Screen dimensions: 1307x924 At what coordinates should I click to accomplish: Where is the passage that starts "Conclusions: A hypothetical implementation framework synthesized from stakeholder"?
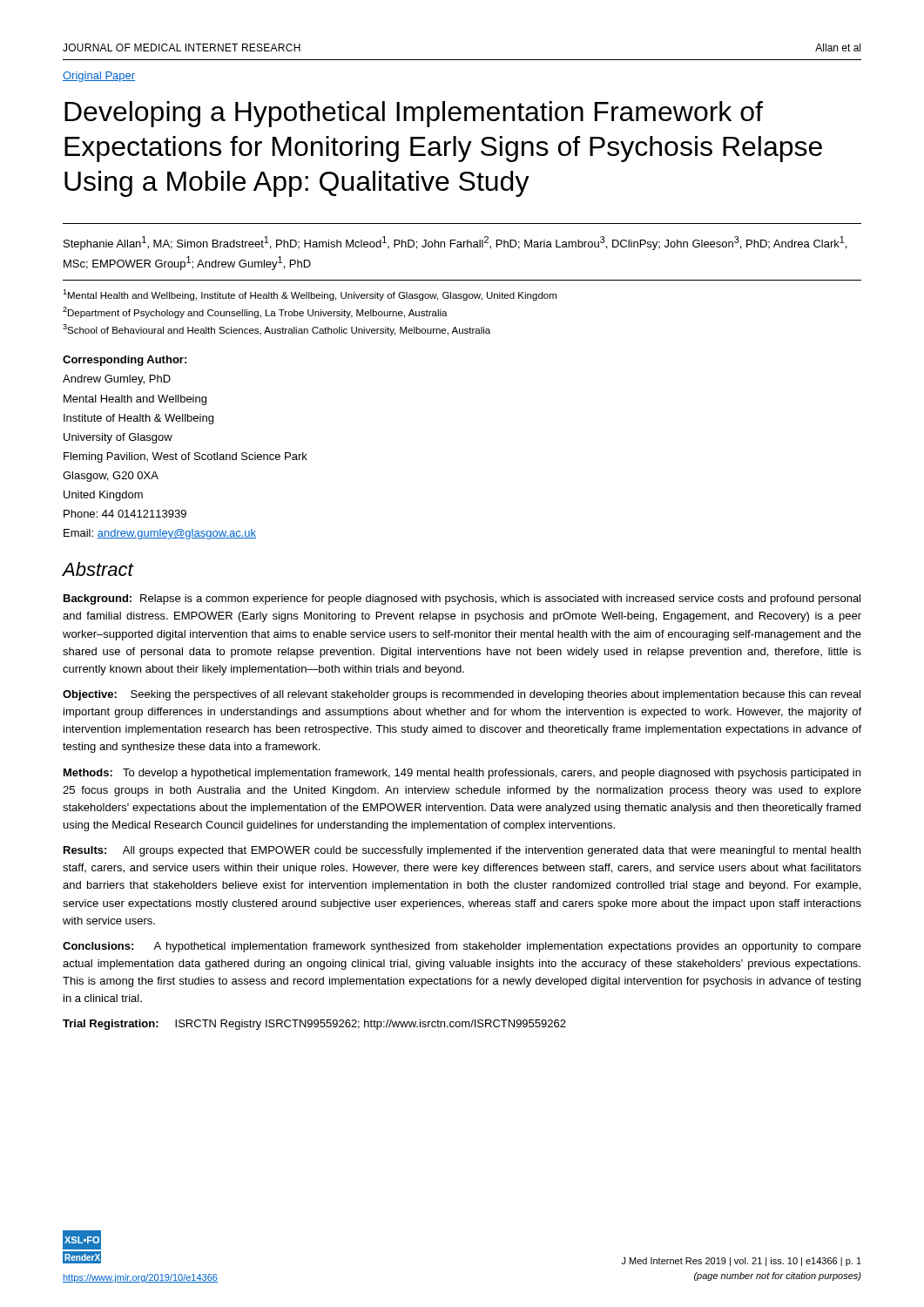(x=462, y=972)
